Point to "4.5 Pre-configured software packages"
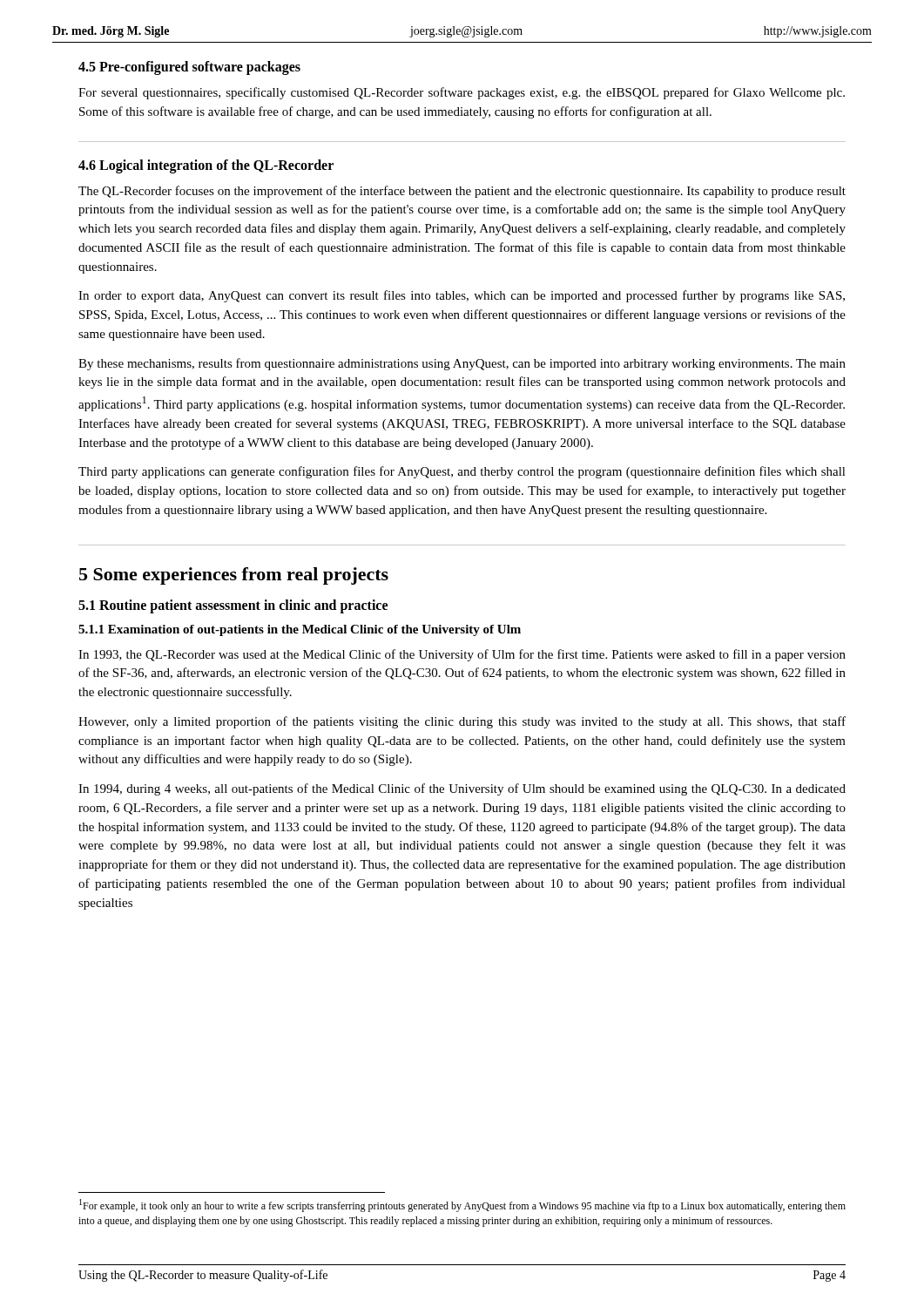This screenshot has width=924, height=1307. 189,67
